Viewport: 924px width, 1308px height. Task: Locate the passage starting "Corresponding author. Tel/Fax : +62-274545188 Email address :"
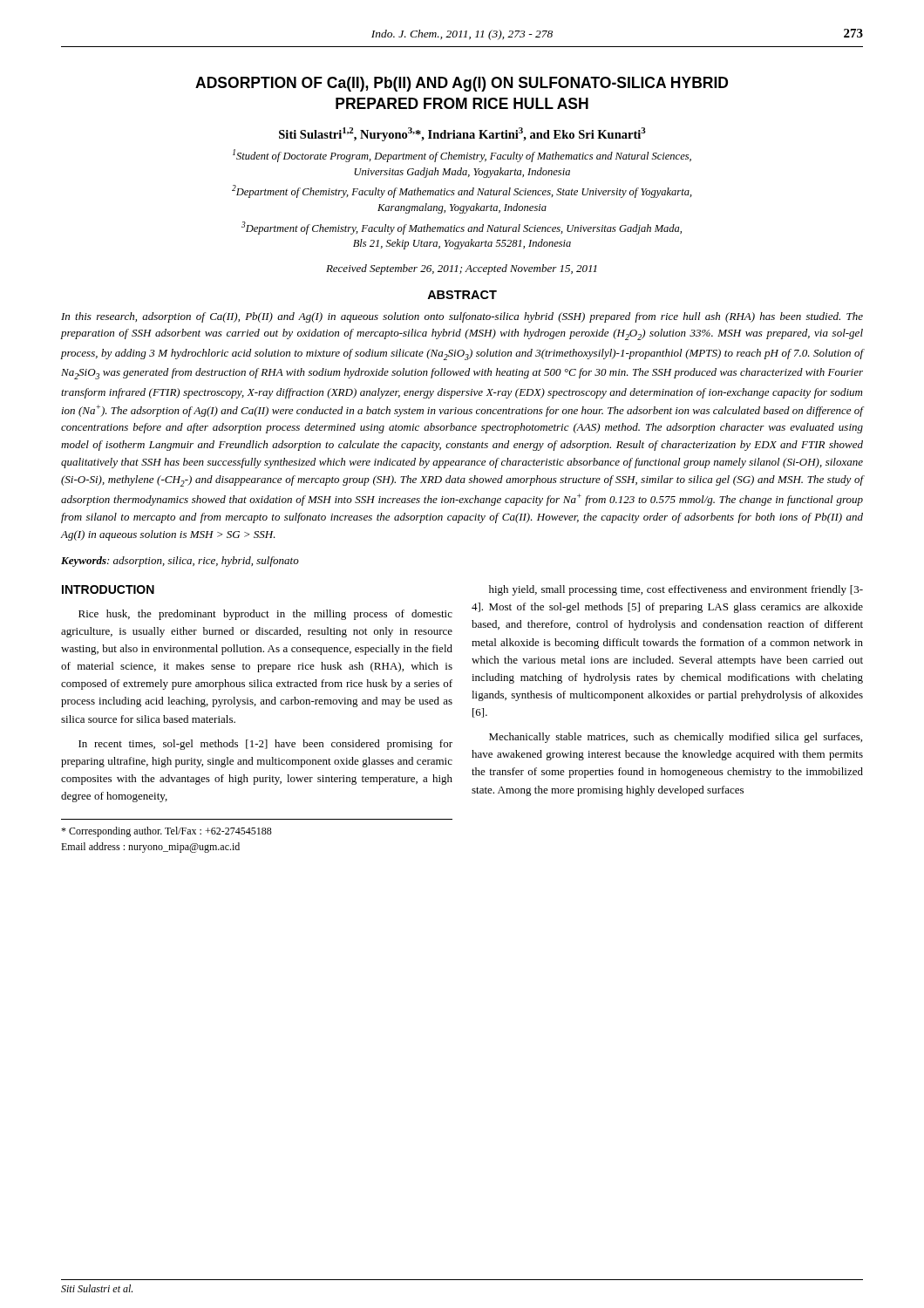(166, 839)
